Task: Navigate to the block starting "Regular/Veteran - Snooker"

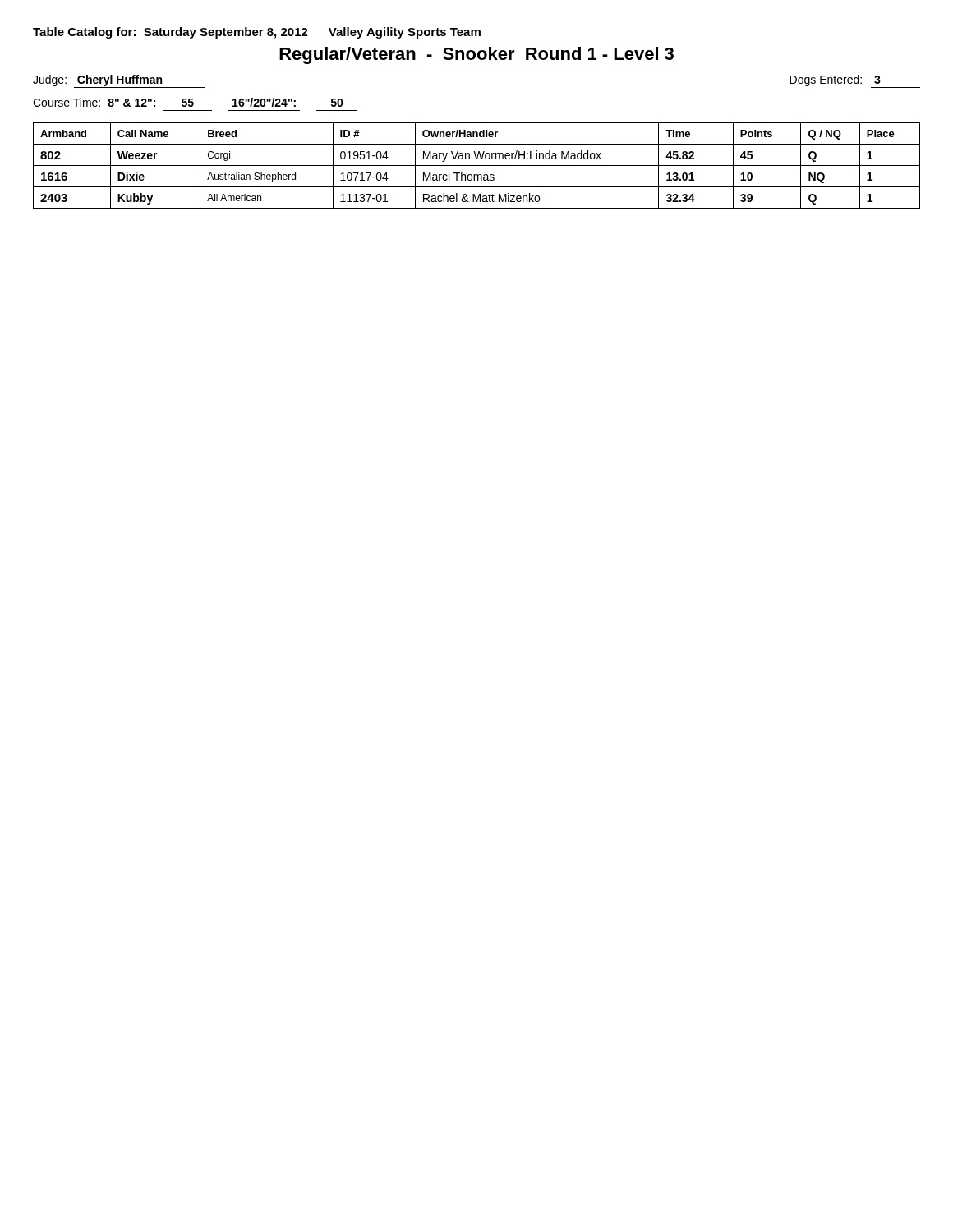Action: tap(476, 54)
